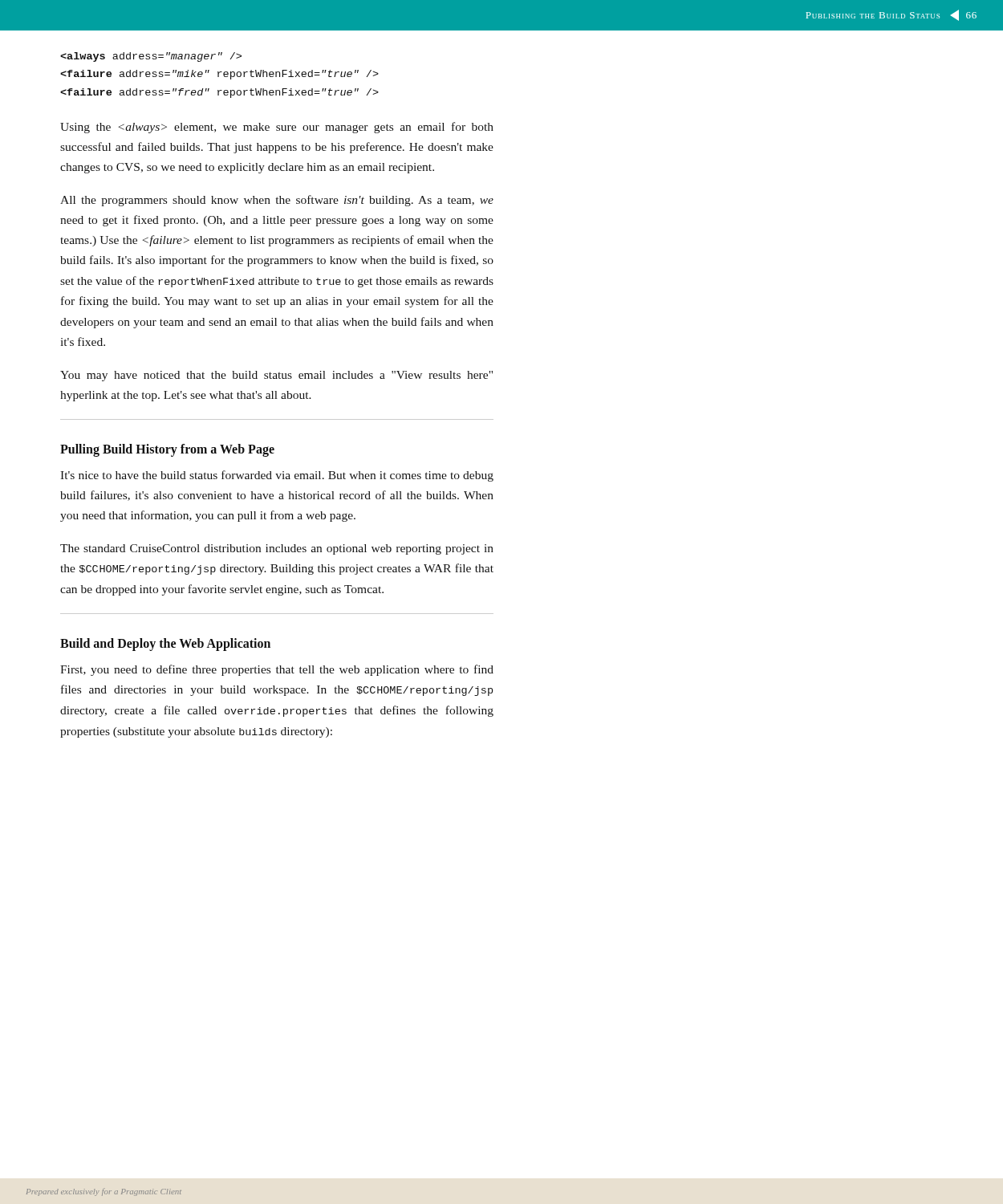Image resolution: width=1003 pixels, height=1204 pixels.
Task: Locate the block of text that opens with "The standard CruiseControl distribution"
Action: click(x=277, y=568)
